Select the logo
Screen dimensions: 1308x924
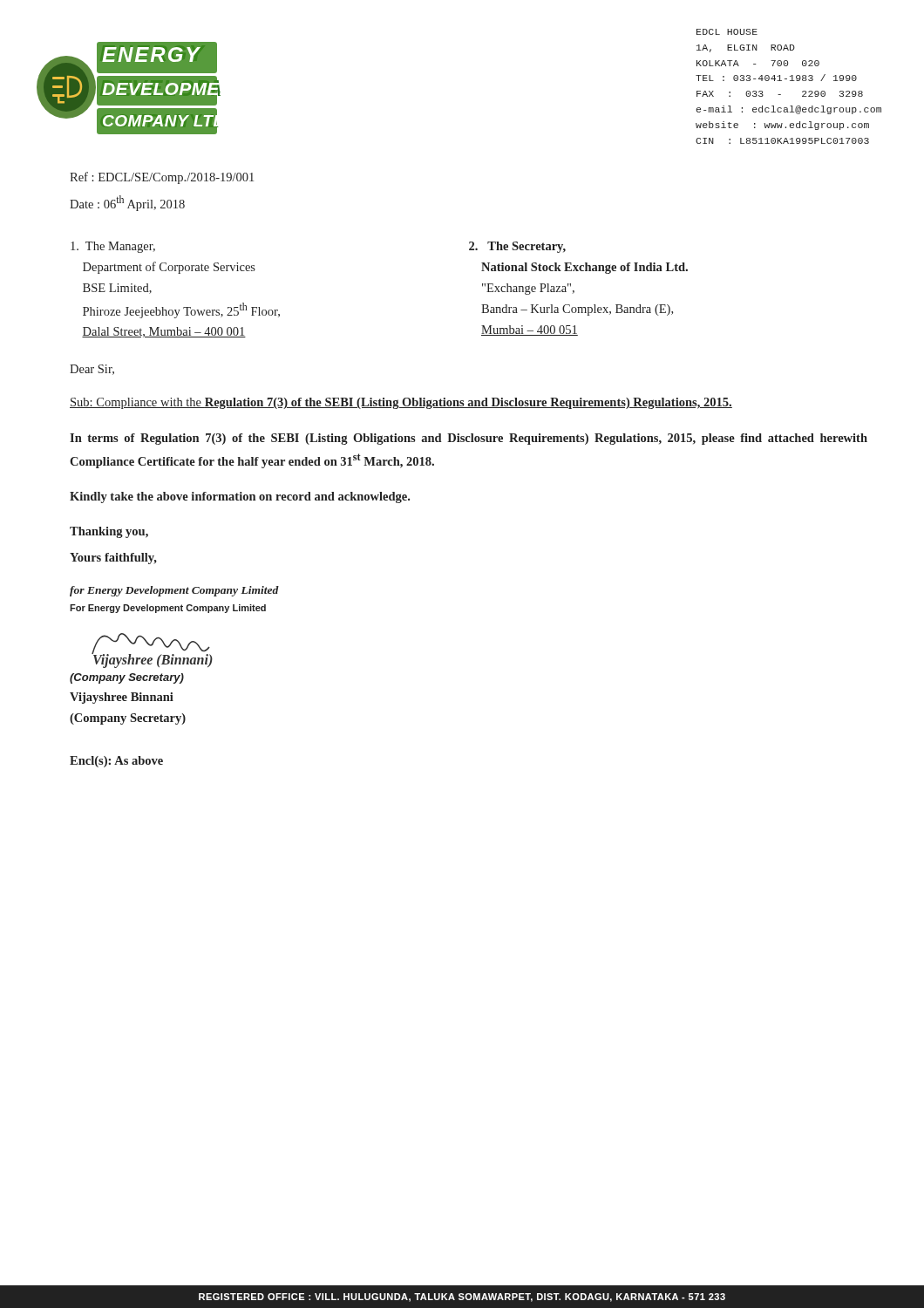tap(129, 88)
